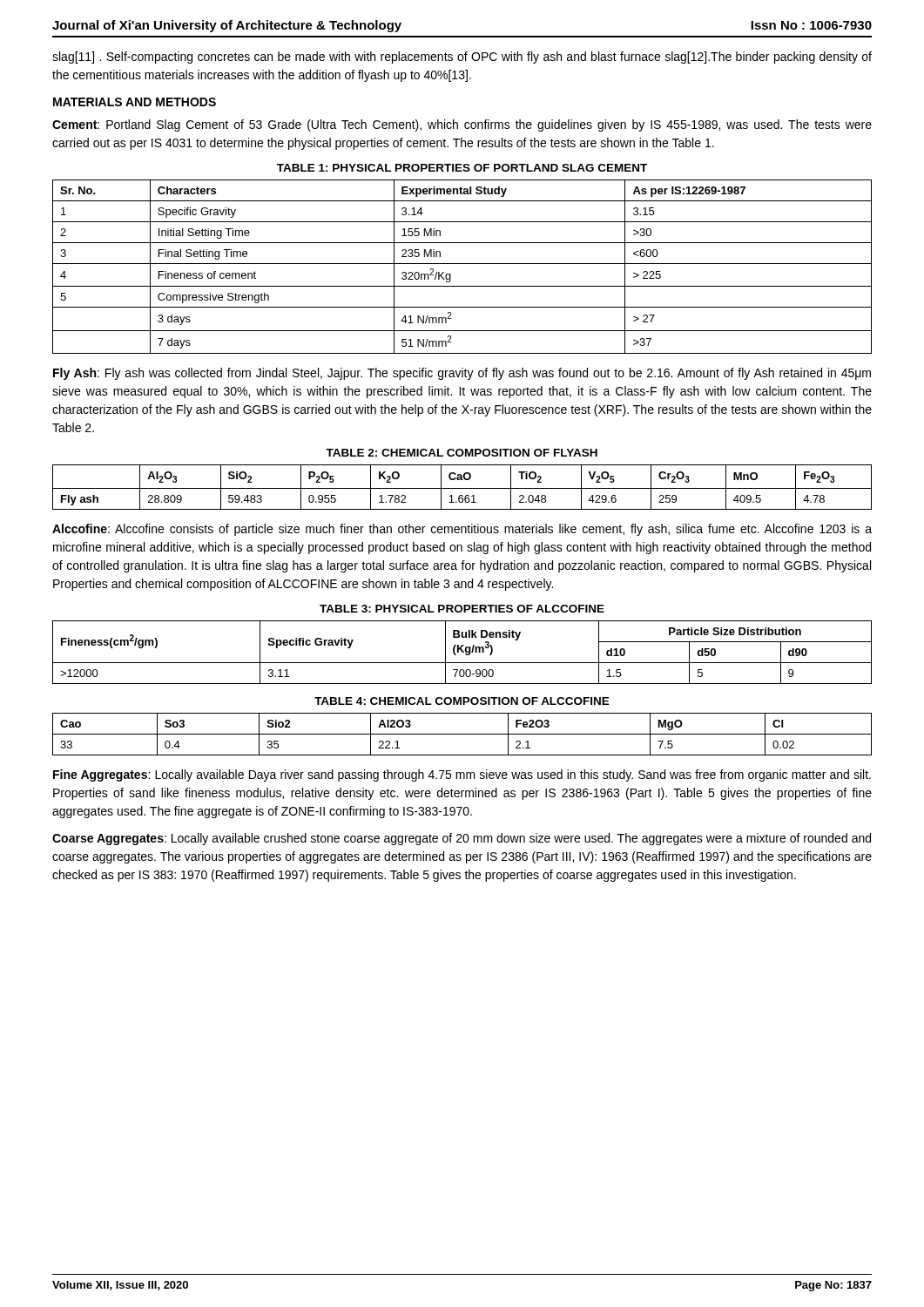Image resolution: width=924 pixels, height=1307 pixels.
Task: Click on the table containing "Fineness(cm 2 /gm)"
Action: point(462,652)
